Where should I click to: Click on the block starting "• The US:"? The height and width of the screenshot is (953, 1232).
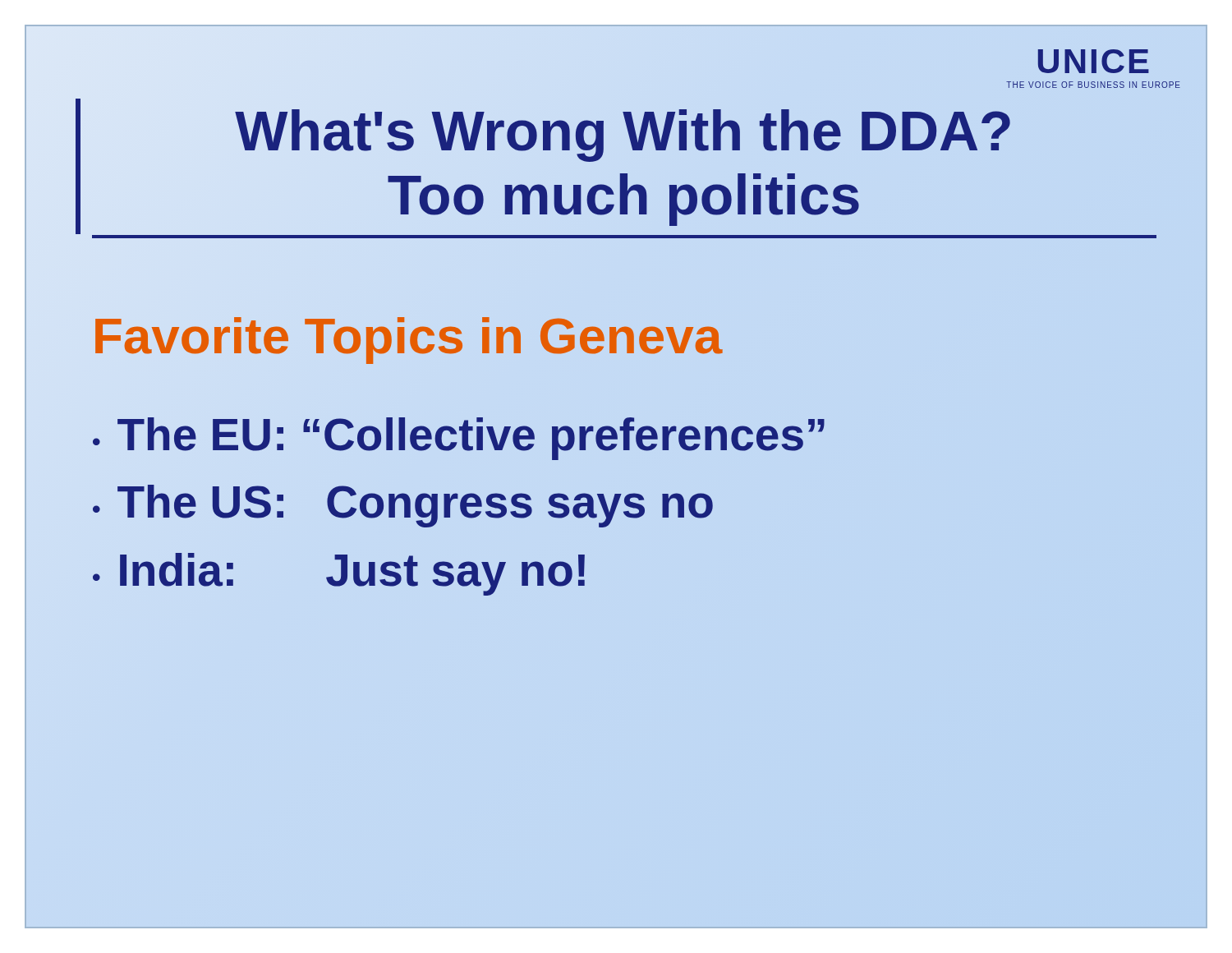(x=403, y=502)
